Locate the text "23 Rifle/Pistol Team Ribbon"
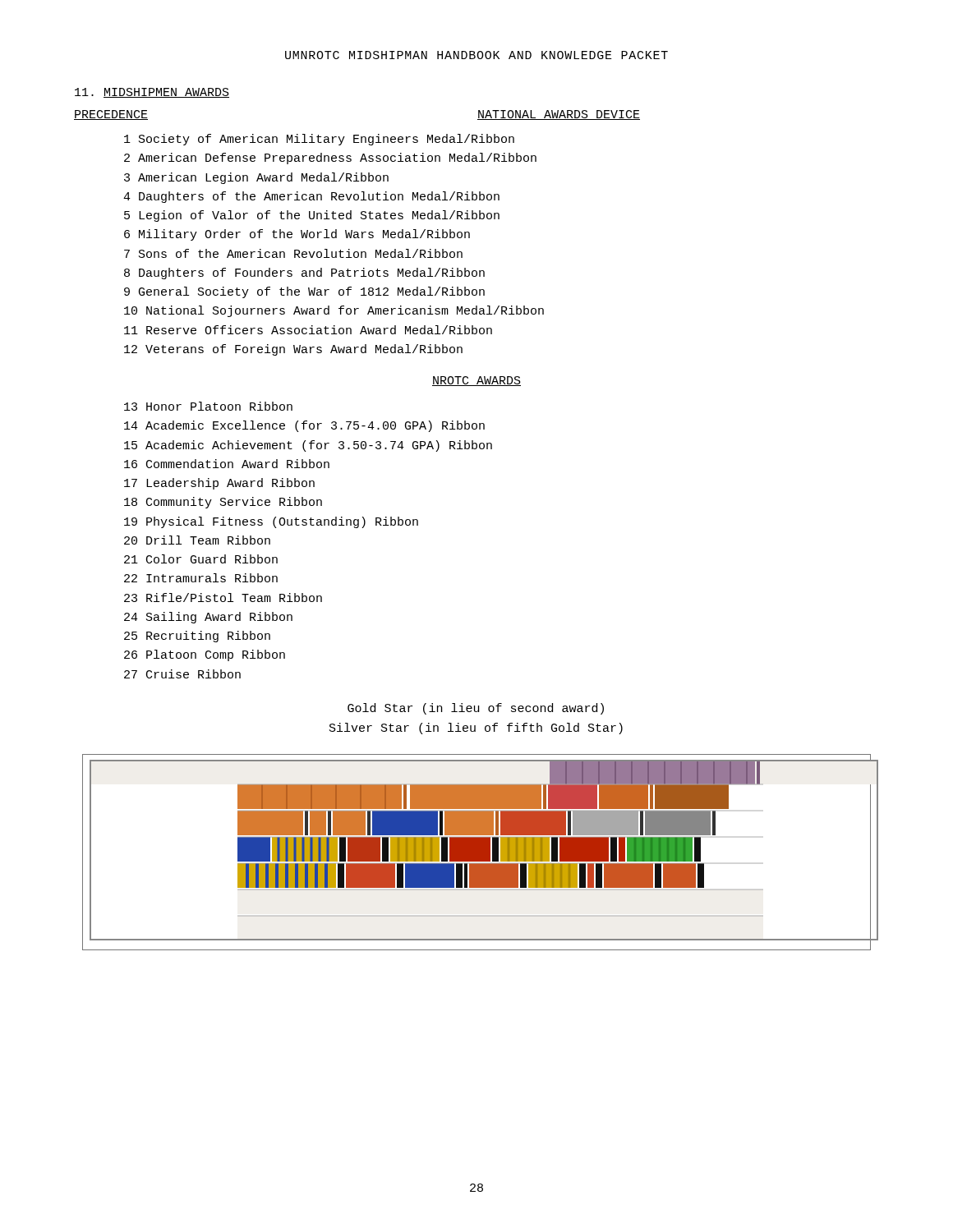953x1232 pixels. [x=223, y=599]
